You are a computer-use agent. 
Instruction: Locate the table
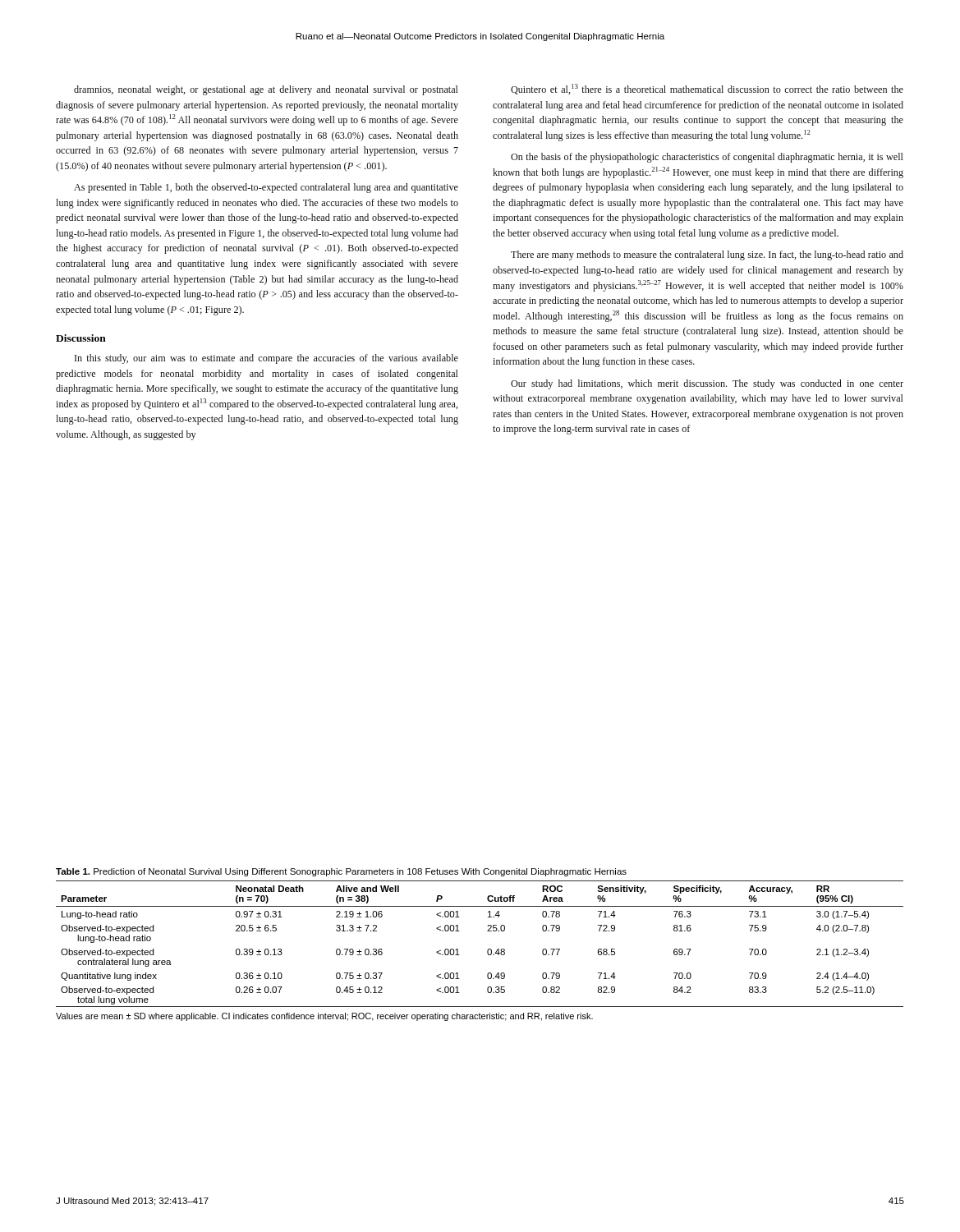tap(480, 944)
